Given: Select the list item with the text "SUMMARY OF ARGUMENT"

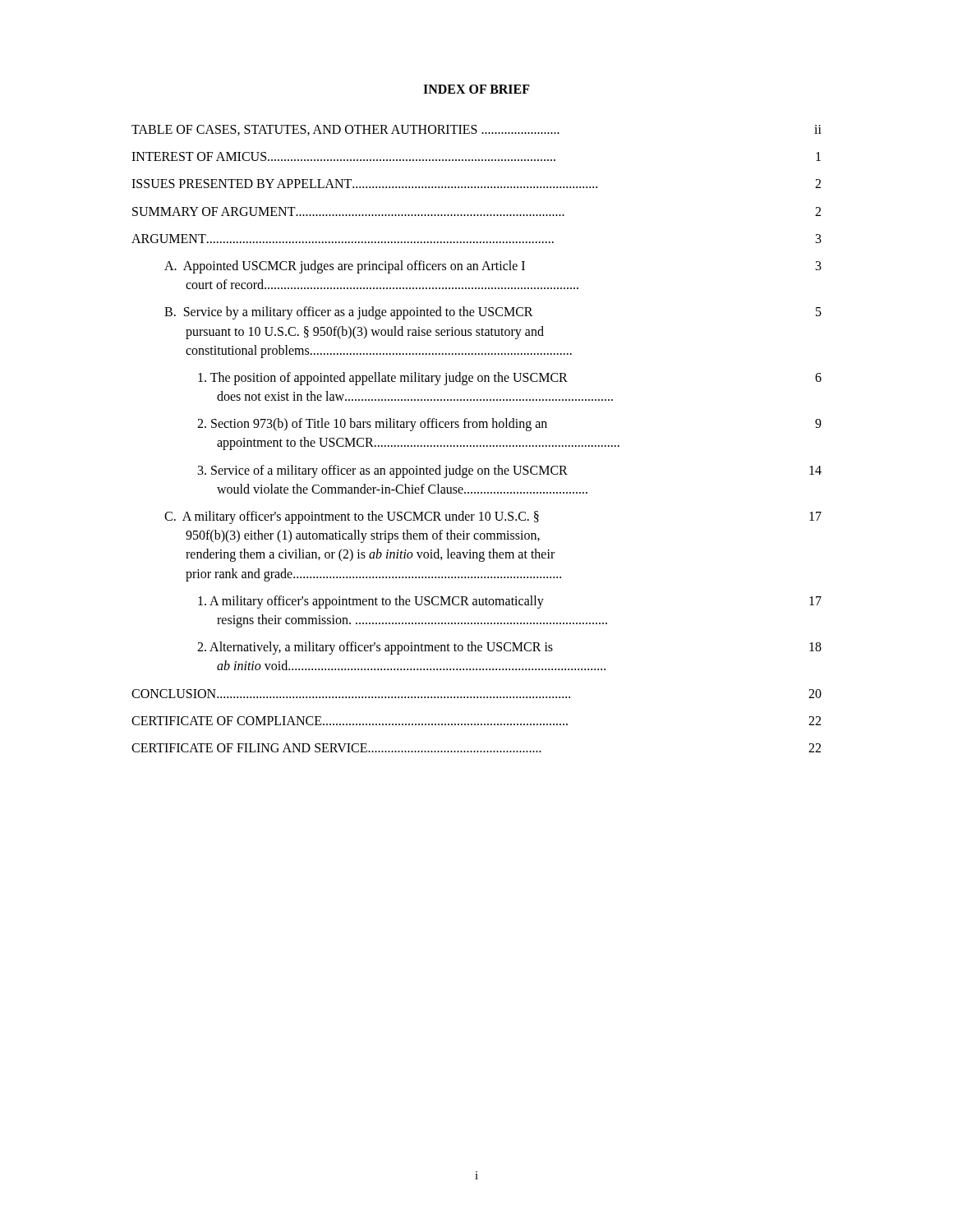Looking at the screenshot, I should pos(476,211).
